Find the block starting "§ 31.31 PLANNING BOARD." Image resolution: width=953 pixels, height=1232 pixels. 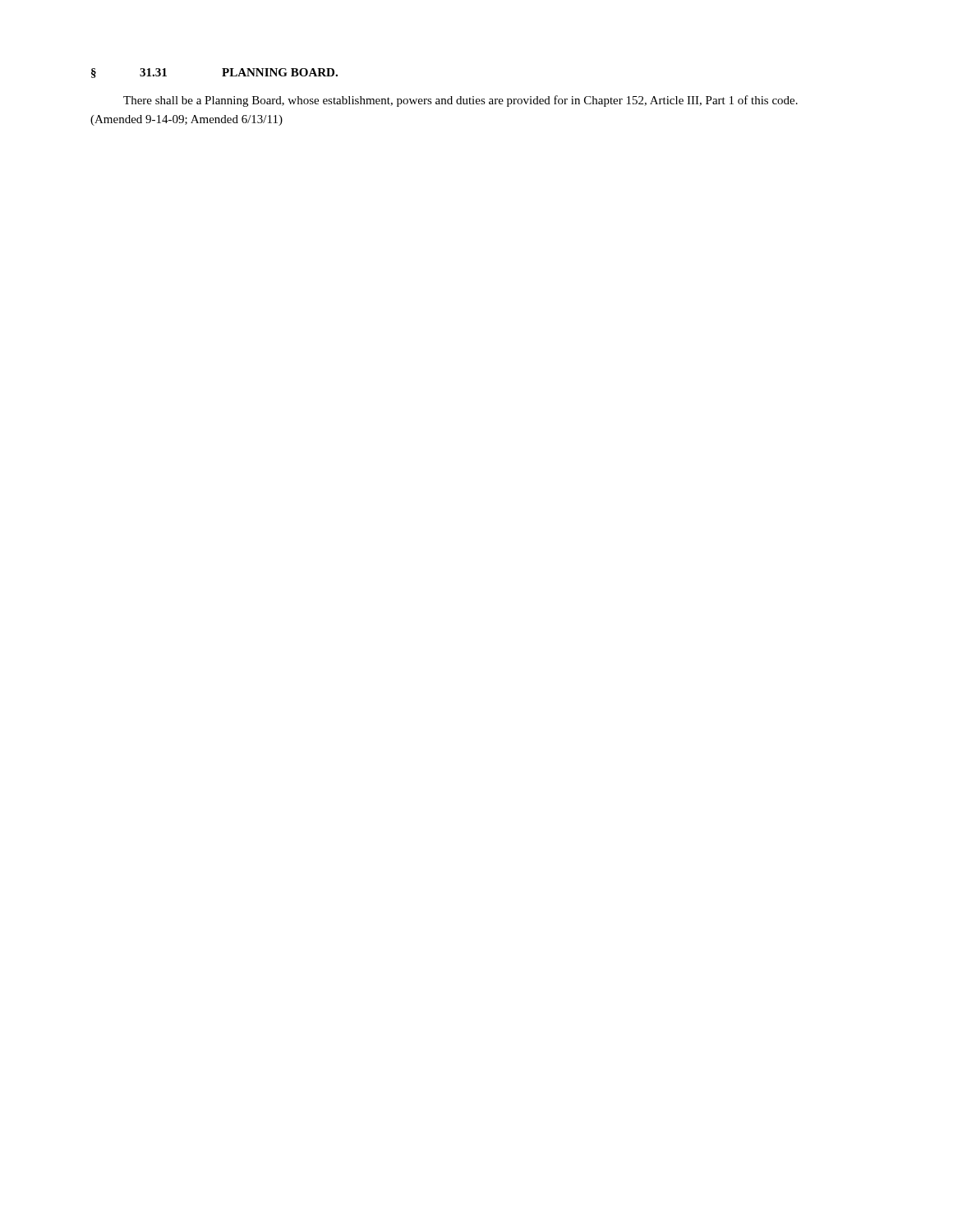(214, 73)
